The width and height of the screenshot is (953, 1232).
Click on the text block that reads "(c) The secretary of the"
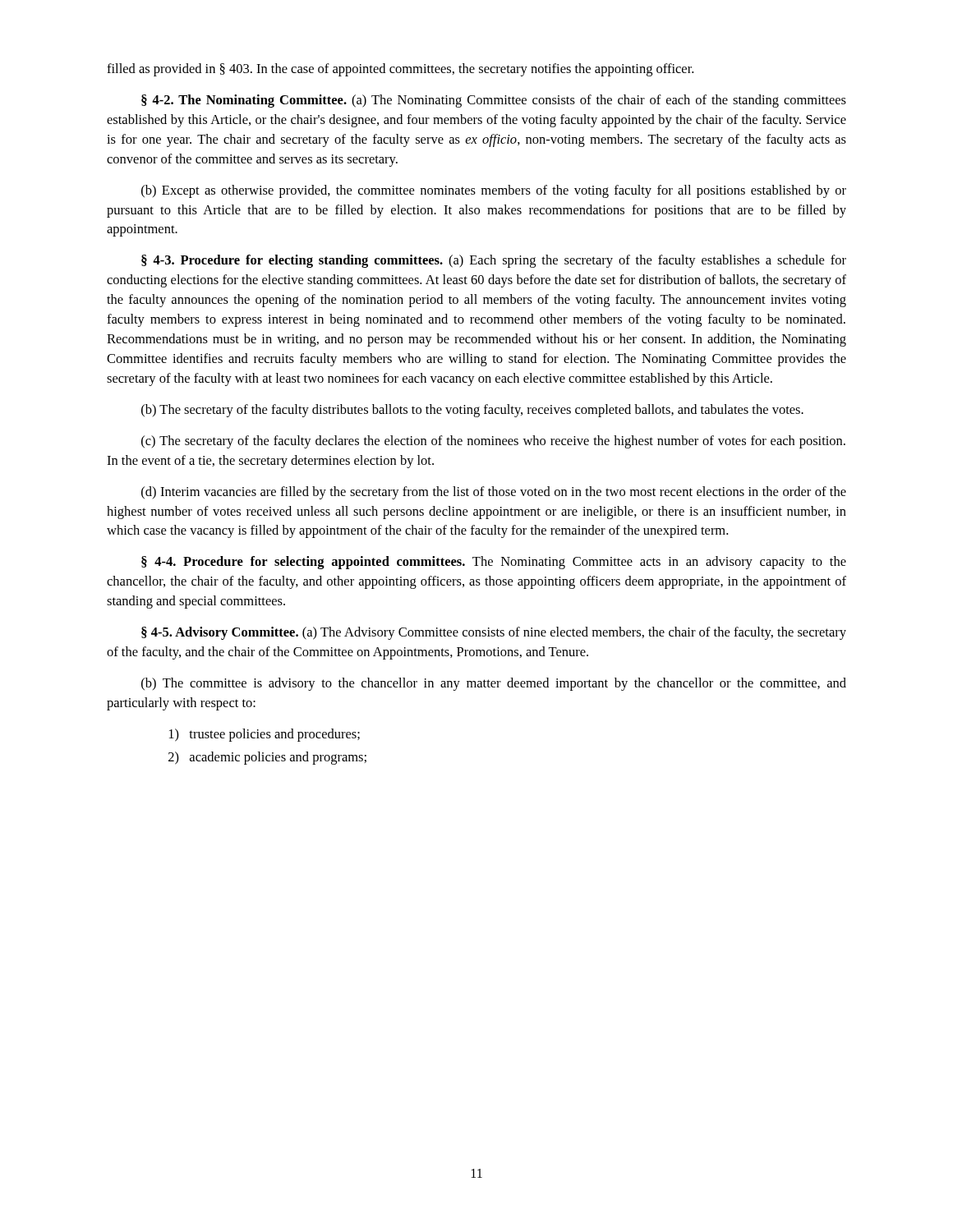pyautogui.click(x=476, y=450)
